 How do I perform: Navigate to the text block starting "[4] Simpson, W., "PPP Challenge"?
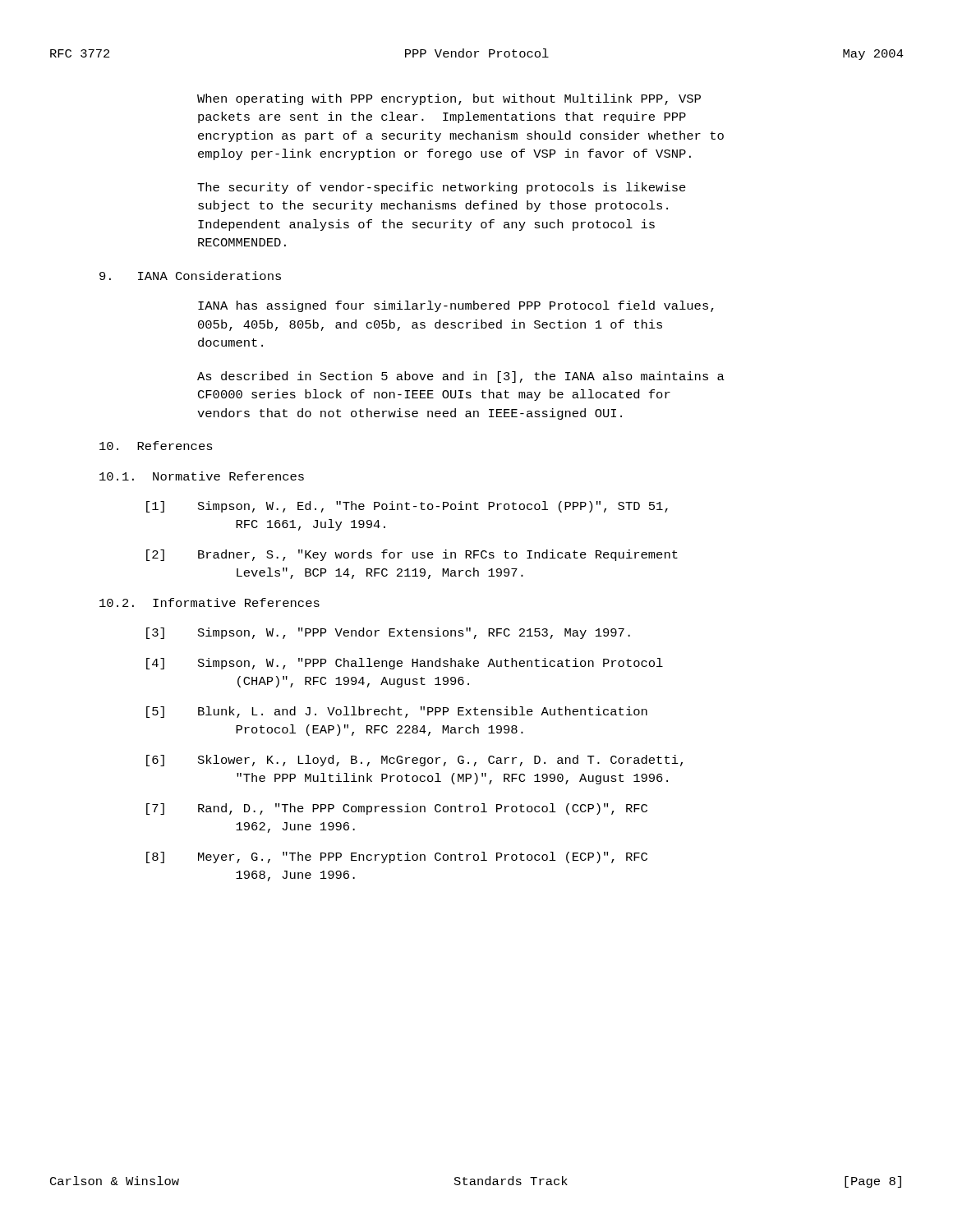[x=524, y=673]
